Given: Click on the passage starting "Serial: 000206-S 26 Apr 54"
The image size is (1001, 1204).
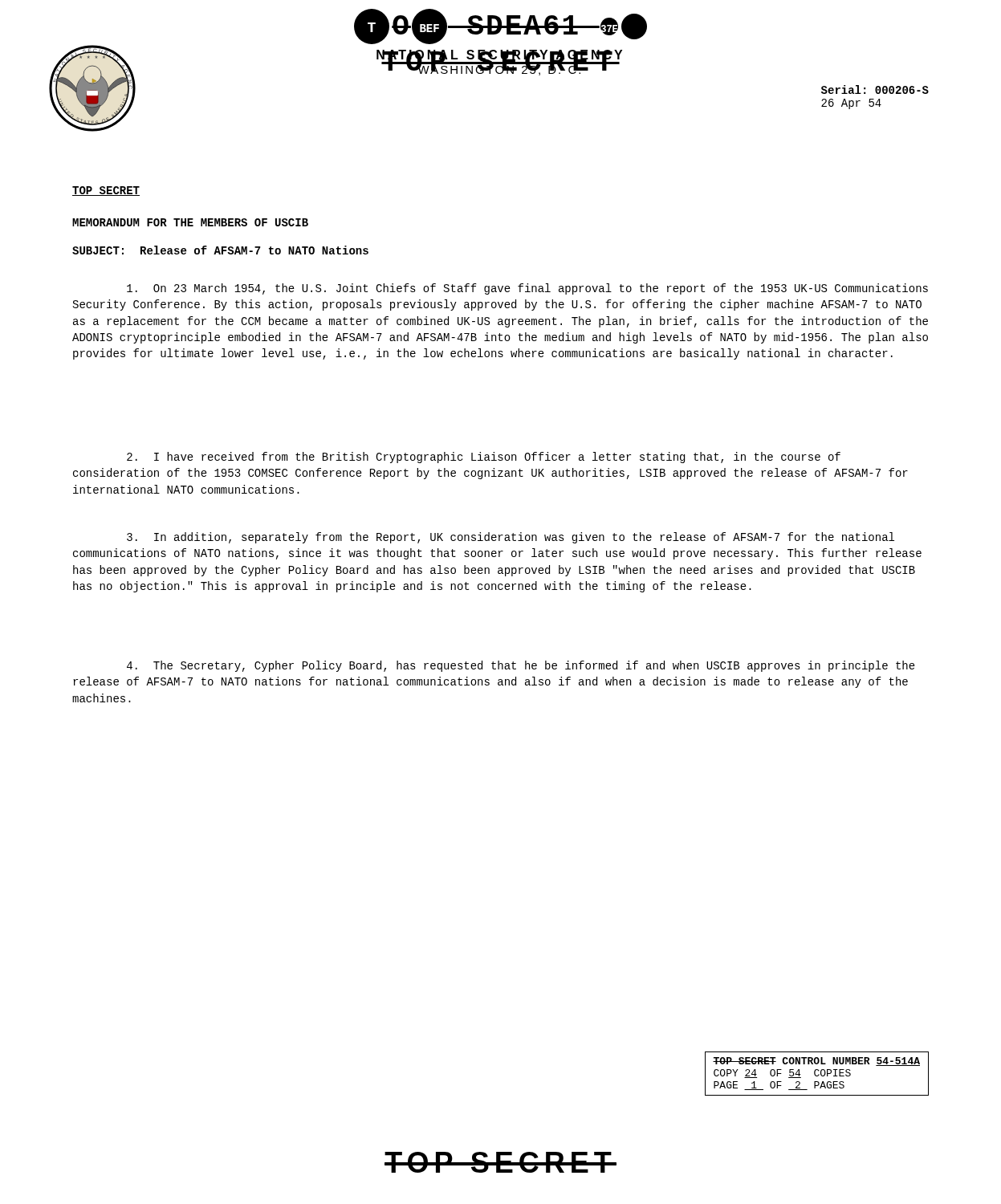Looking at the screenshot, I should (875, 97).
